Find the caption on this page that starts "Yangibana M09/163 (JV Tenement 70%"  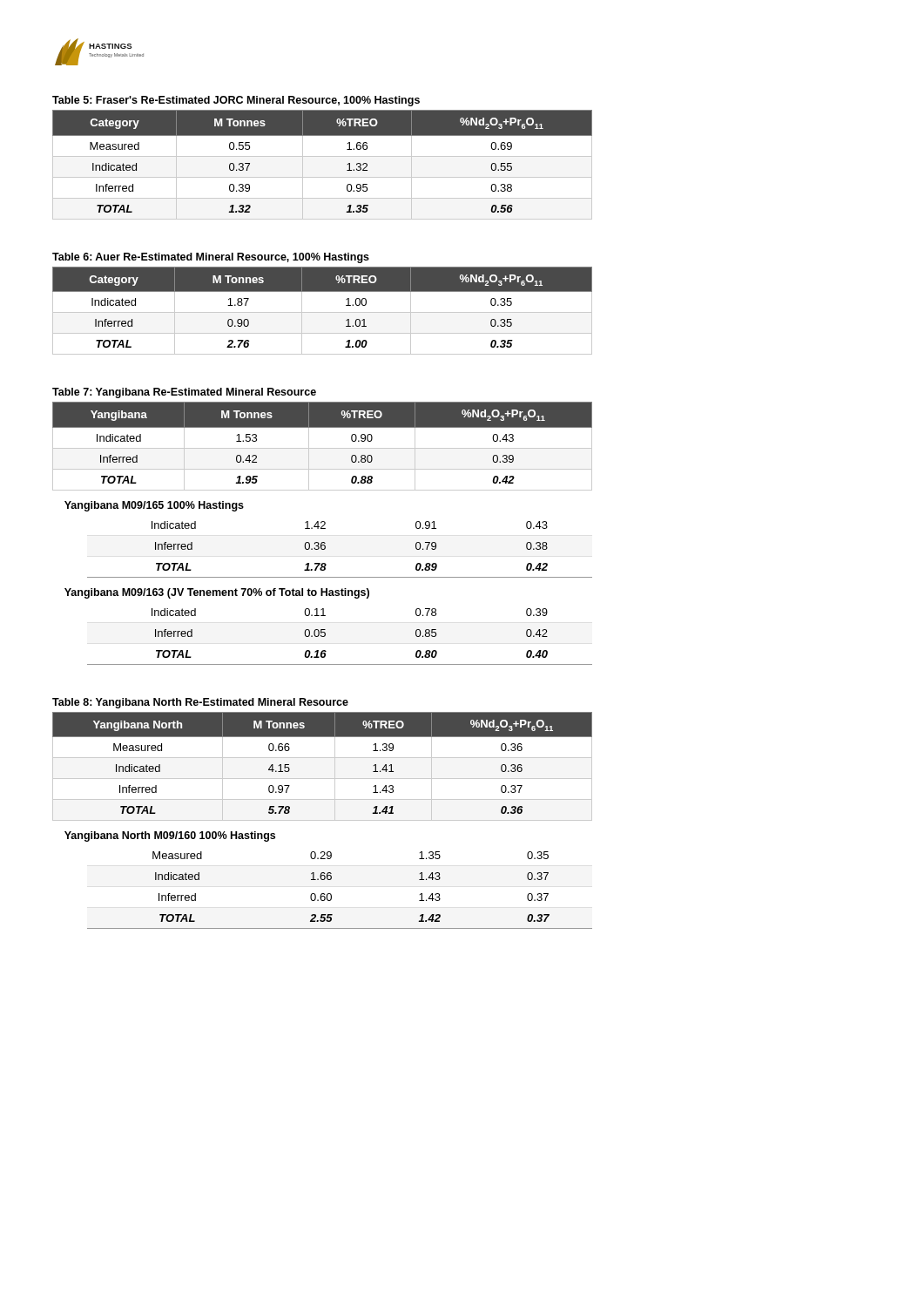click(x=211, y=592)
